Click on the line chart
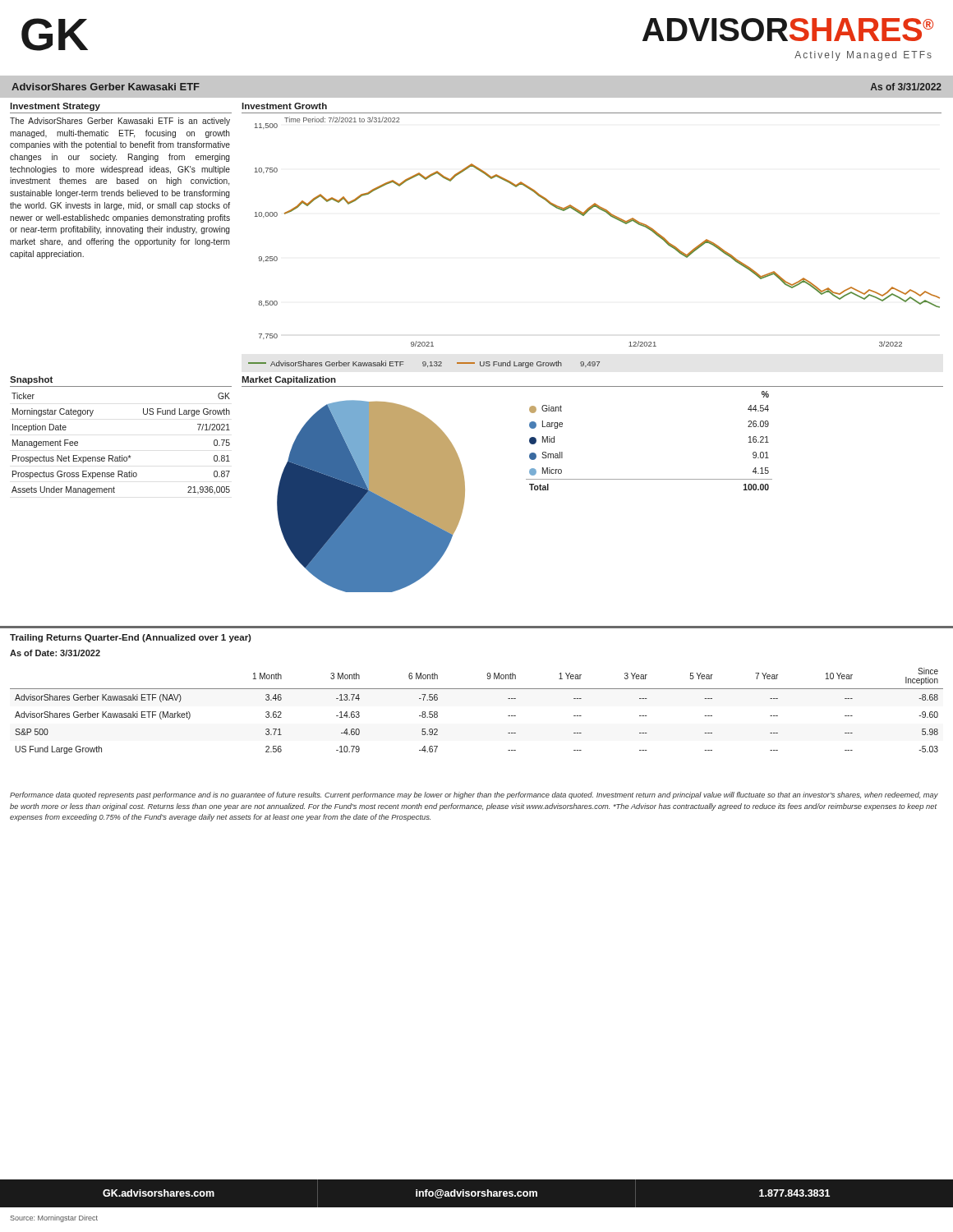 [x=592, y=233]
